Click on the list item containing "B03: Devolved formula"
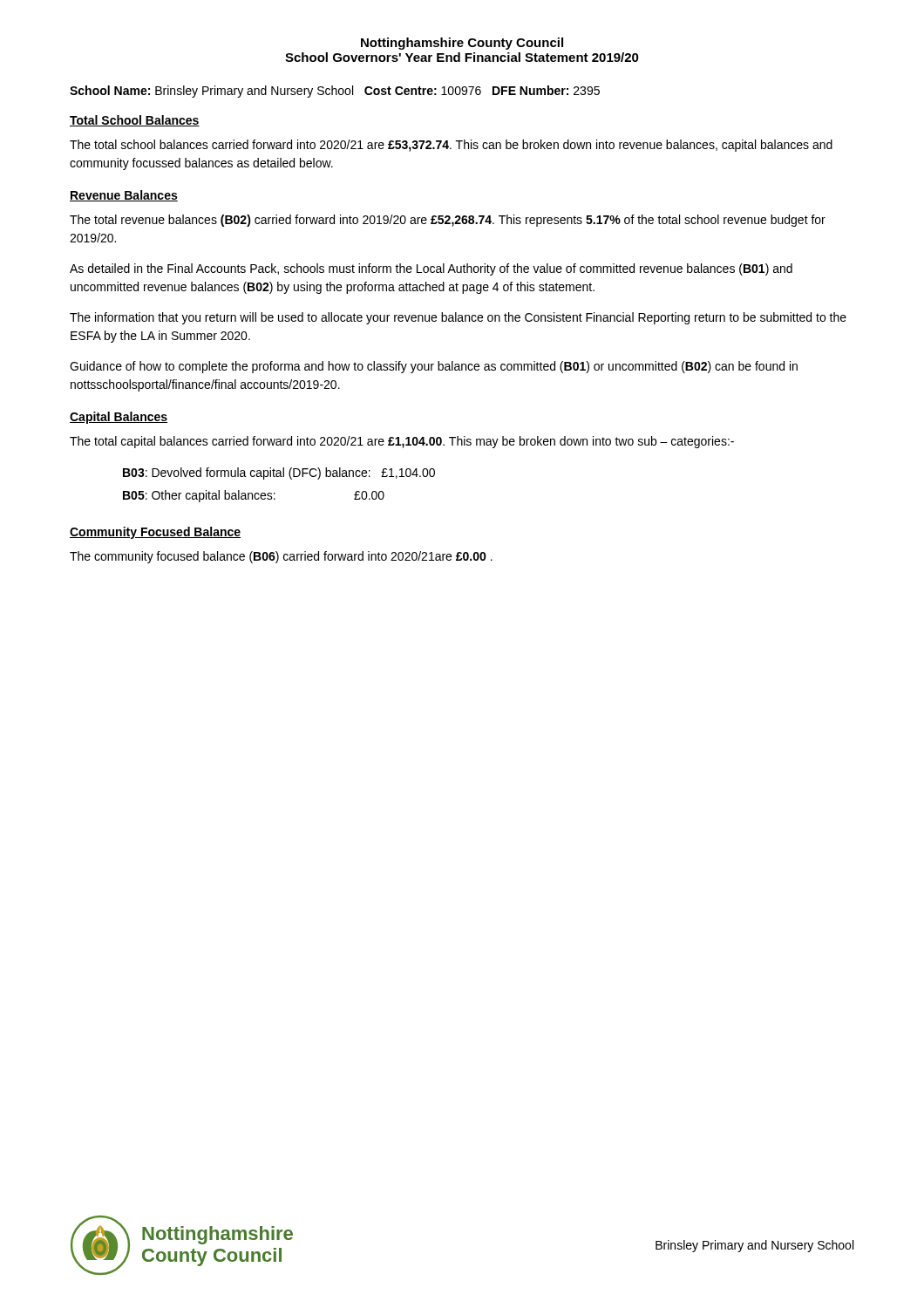 (279, 473)
